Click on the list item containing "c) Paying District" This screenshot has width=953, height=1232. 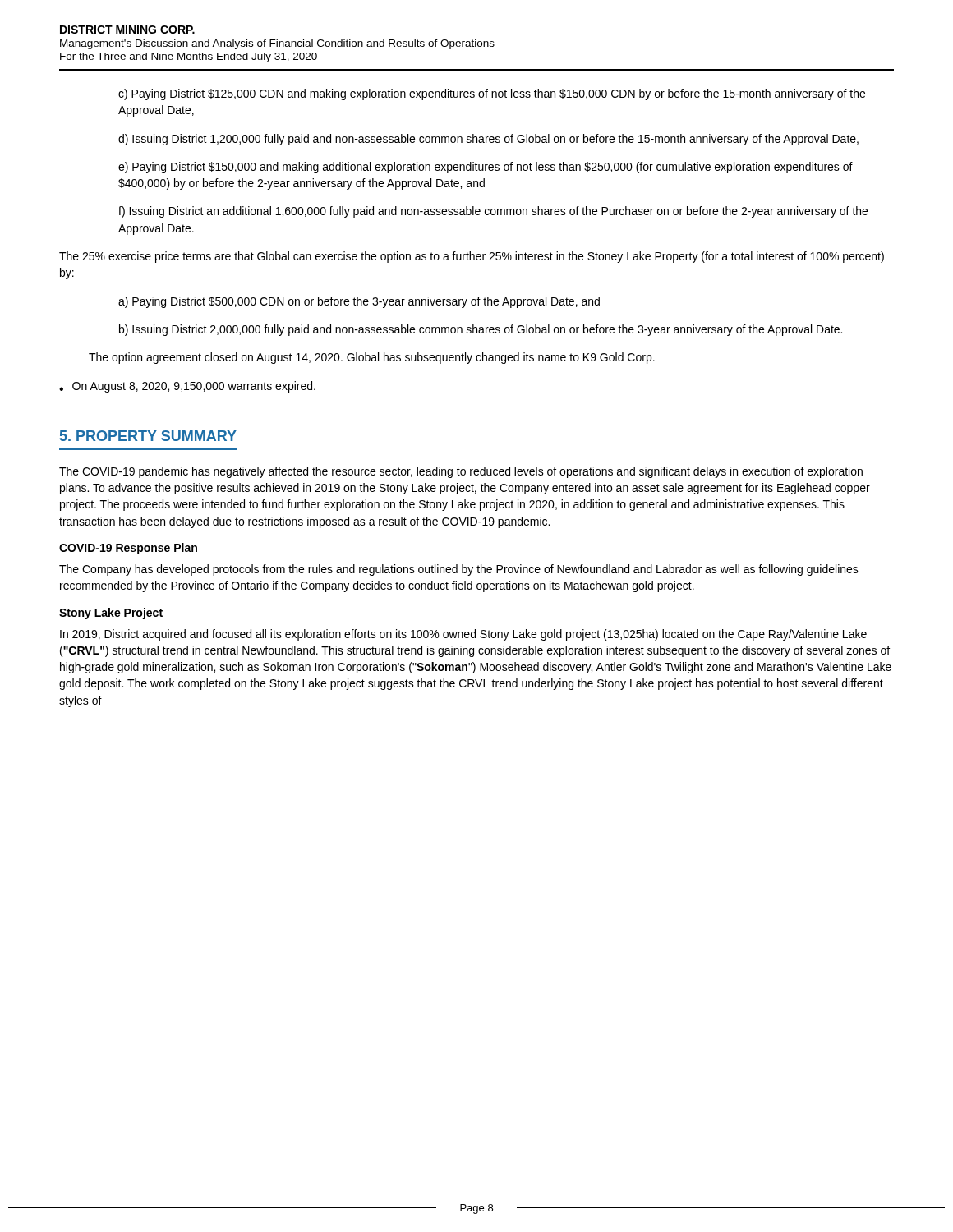(x=492, y=102)
